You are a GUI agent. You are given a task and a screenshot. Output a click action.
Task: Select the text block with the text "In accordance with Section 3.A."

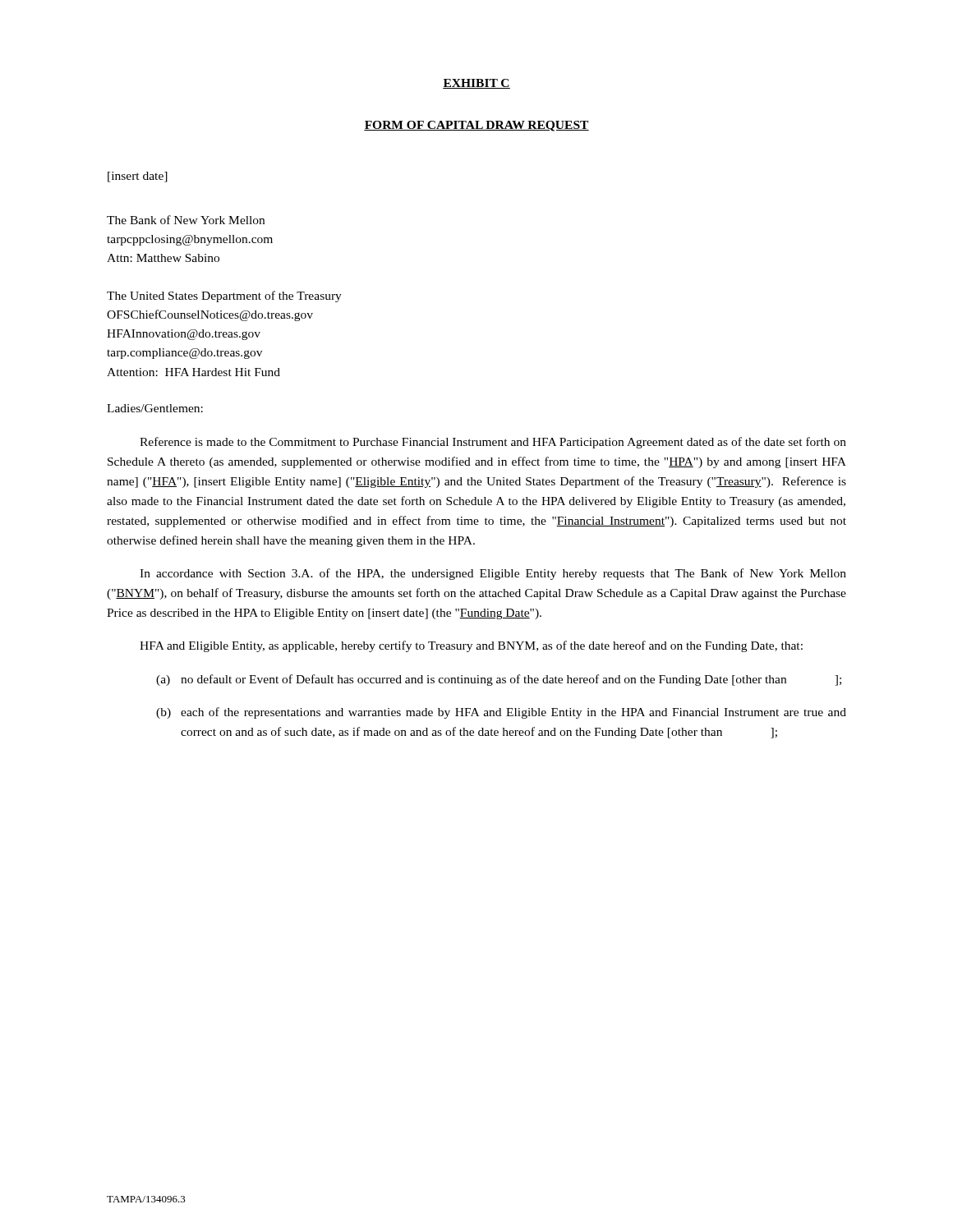point(476,593)
